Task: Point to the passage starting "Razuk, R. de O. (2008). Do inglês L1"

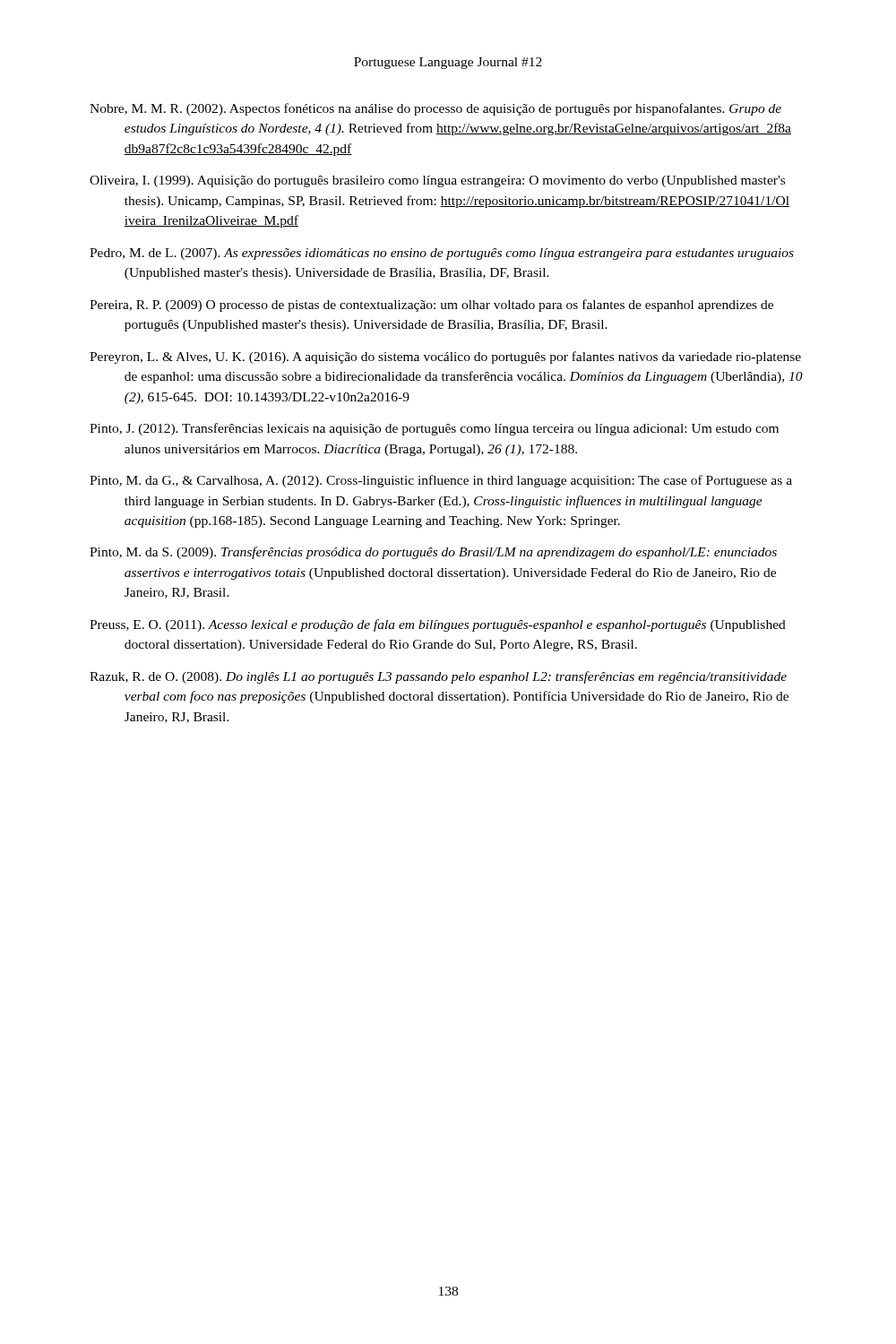Action: pos(439,696)
